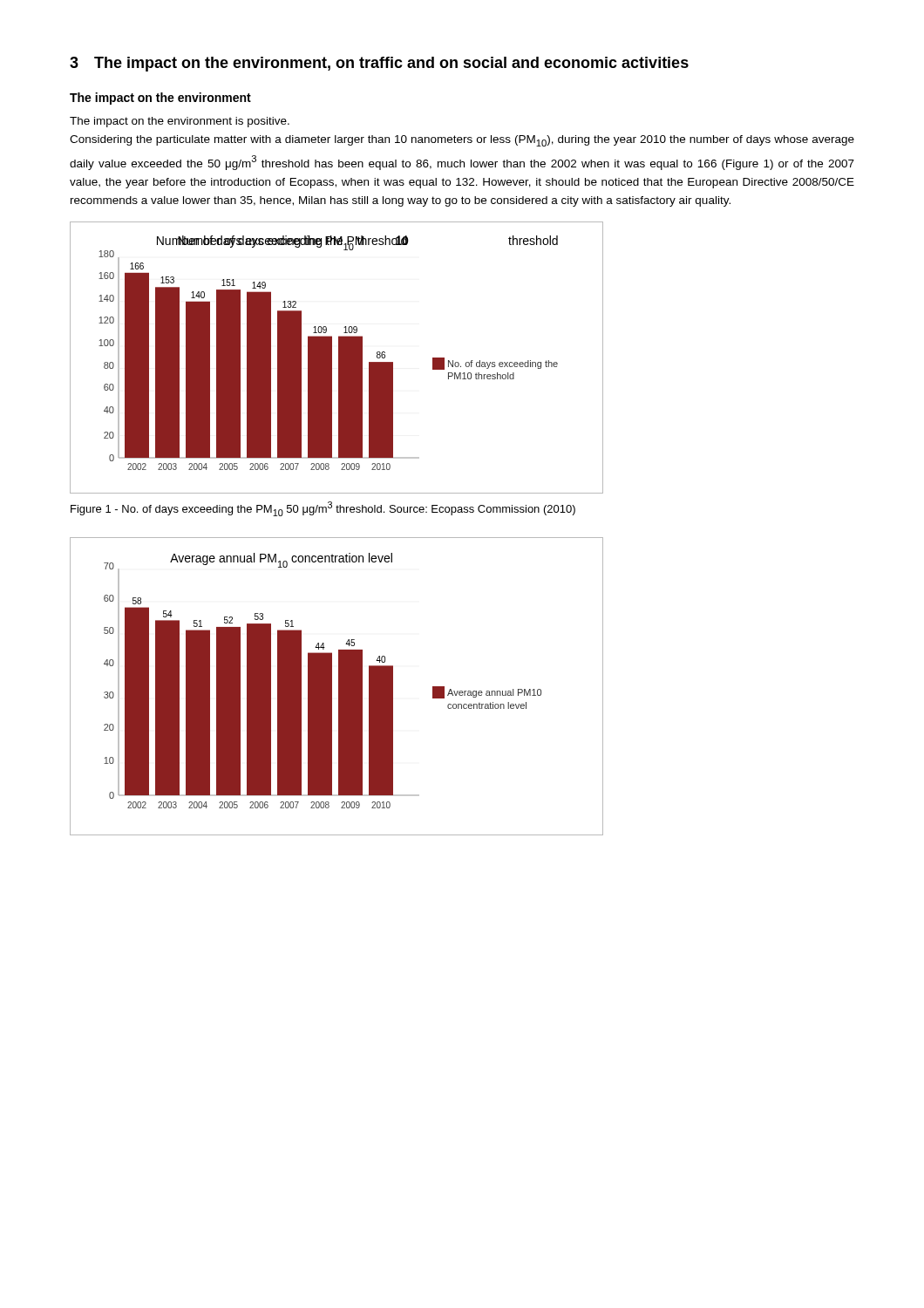This screenshot has width=924, height=1308.
Task: Select the caption that reads "Figure 1 - No. of days exceeding"
Action: click(x=323, y=509)
